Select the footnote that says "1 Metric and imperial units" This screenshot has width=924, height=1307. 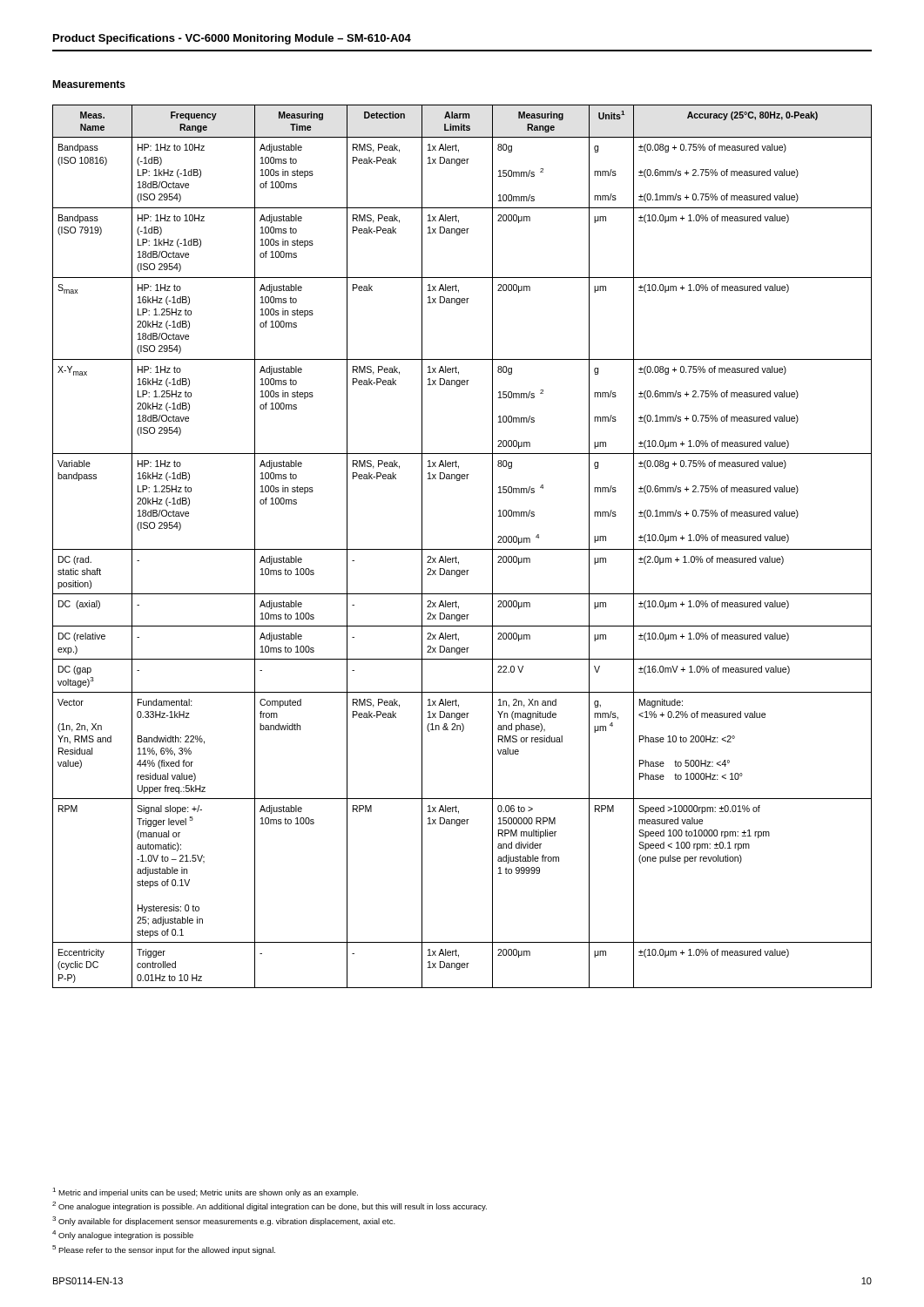pos(205,1192)
